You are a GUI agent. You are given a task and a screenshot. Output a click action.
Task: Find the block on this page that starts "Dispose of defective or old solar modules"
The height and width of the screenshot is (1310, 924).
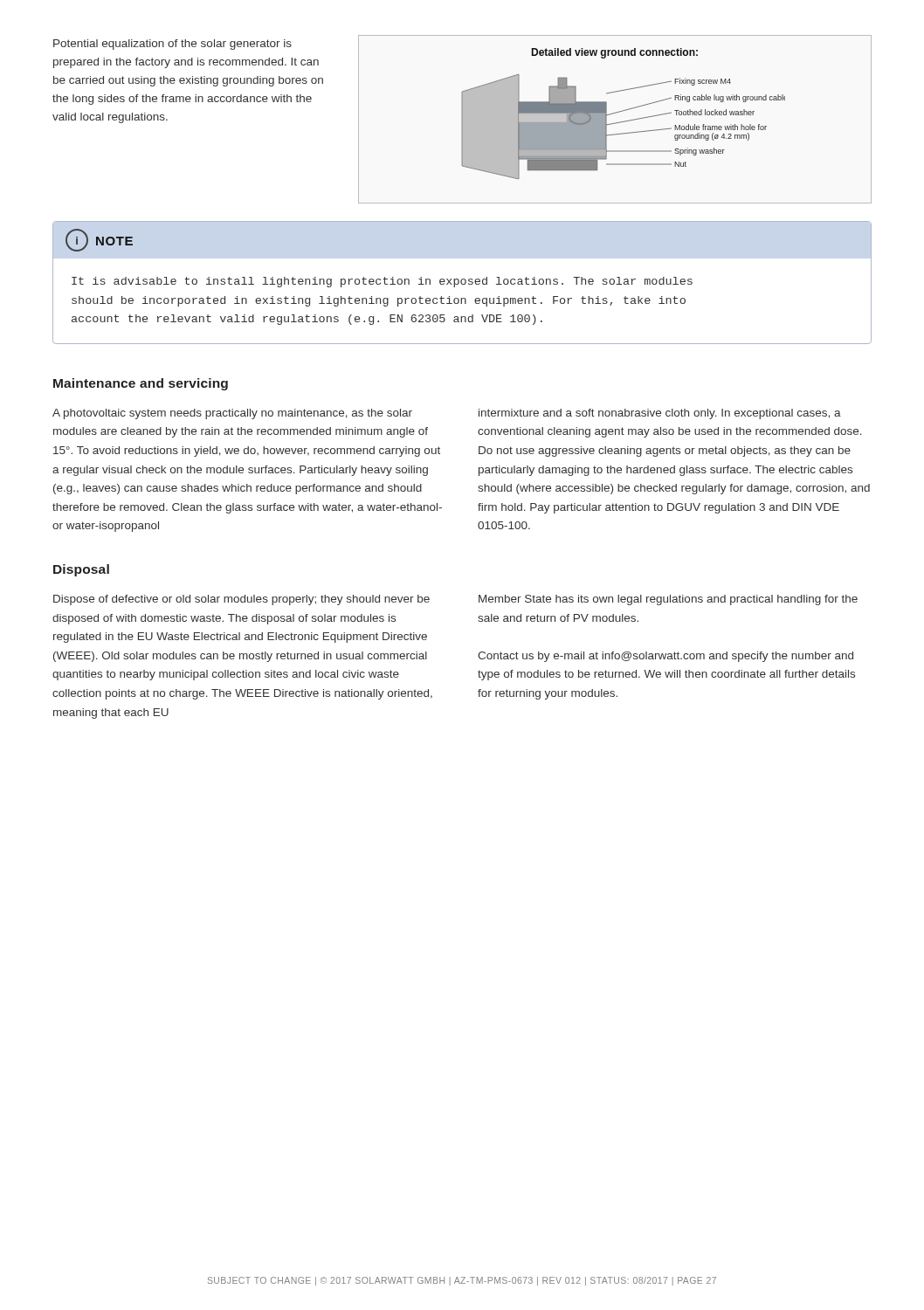[243, 655]
